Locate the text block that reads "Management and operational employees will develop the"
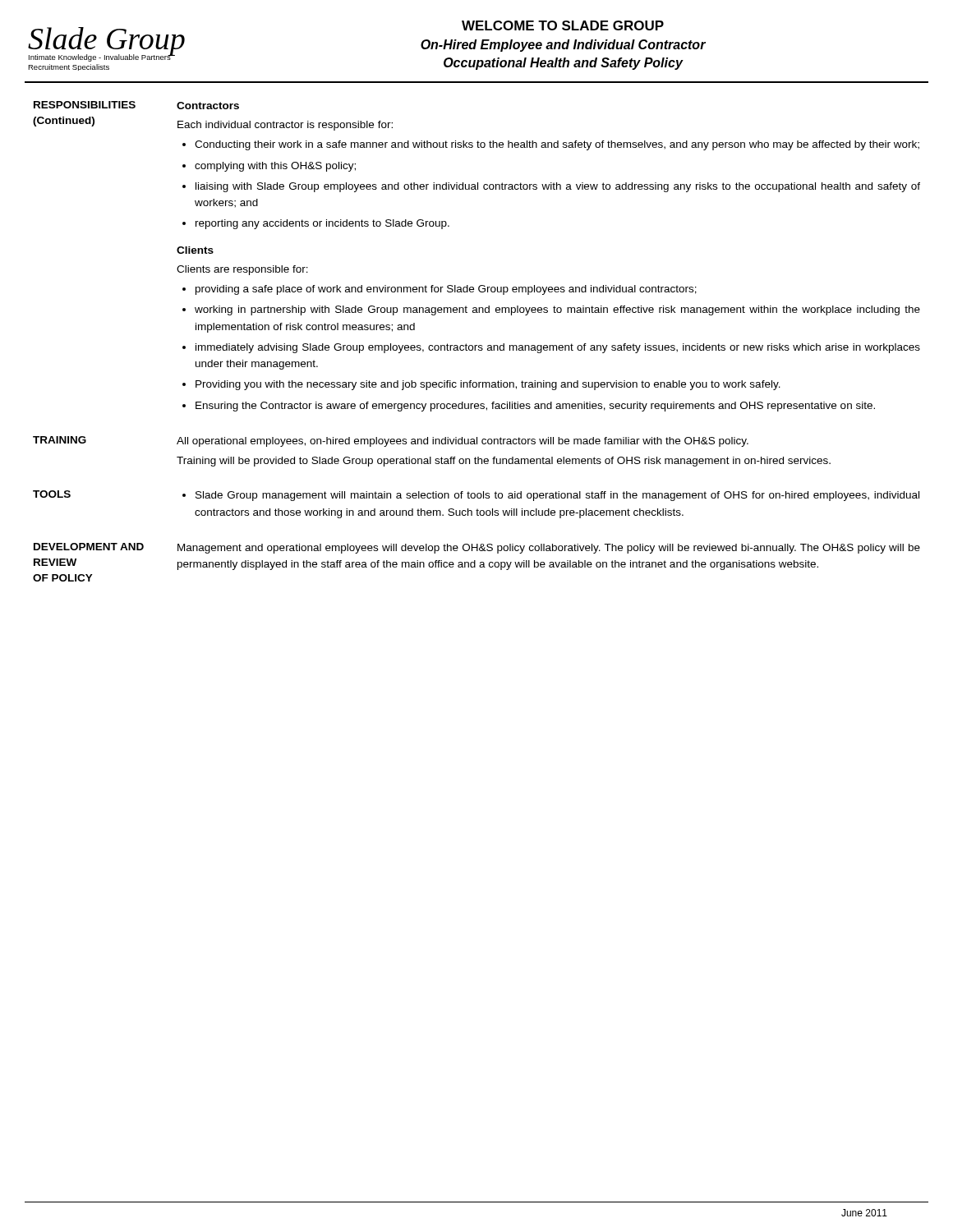 pos(548,556)
